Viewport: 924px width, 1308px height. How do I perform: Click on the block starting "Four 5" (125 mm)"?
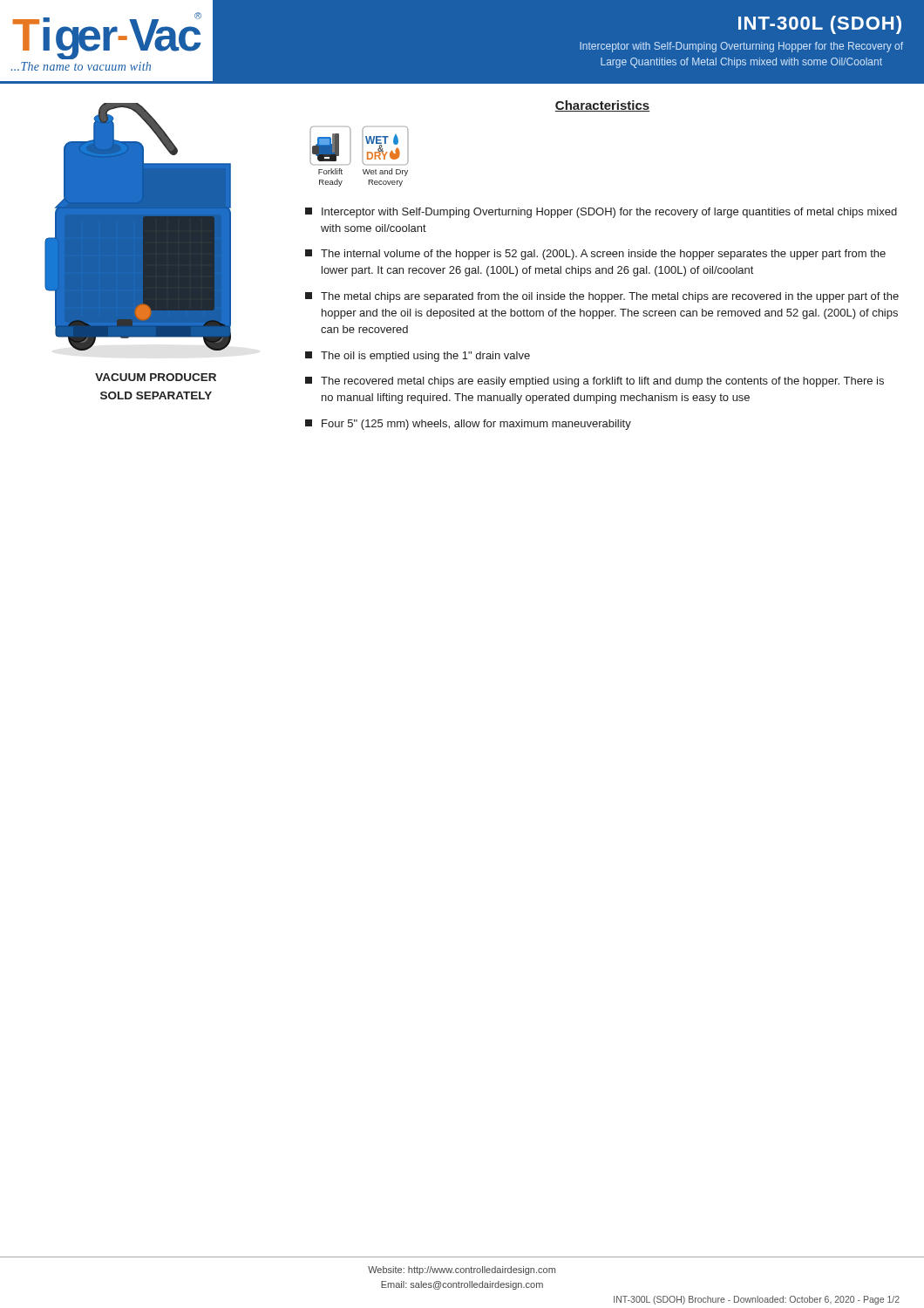pyautogui.click(x=468, y=424)
